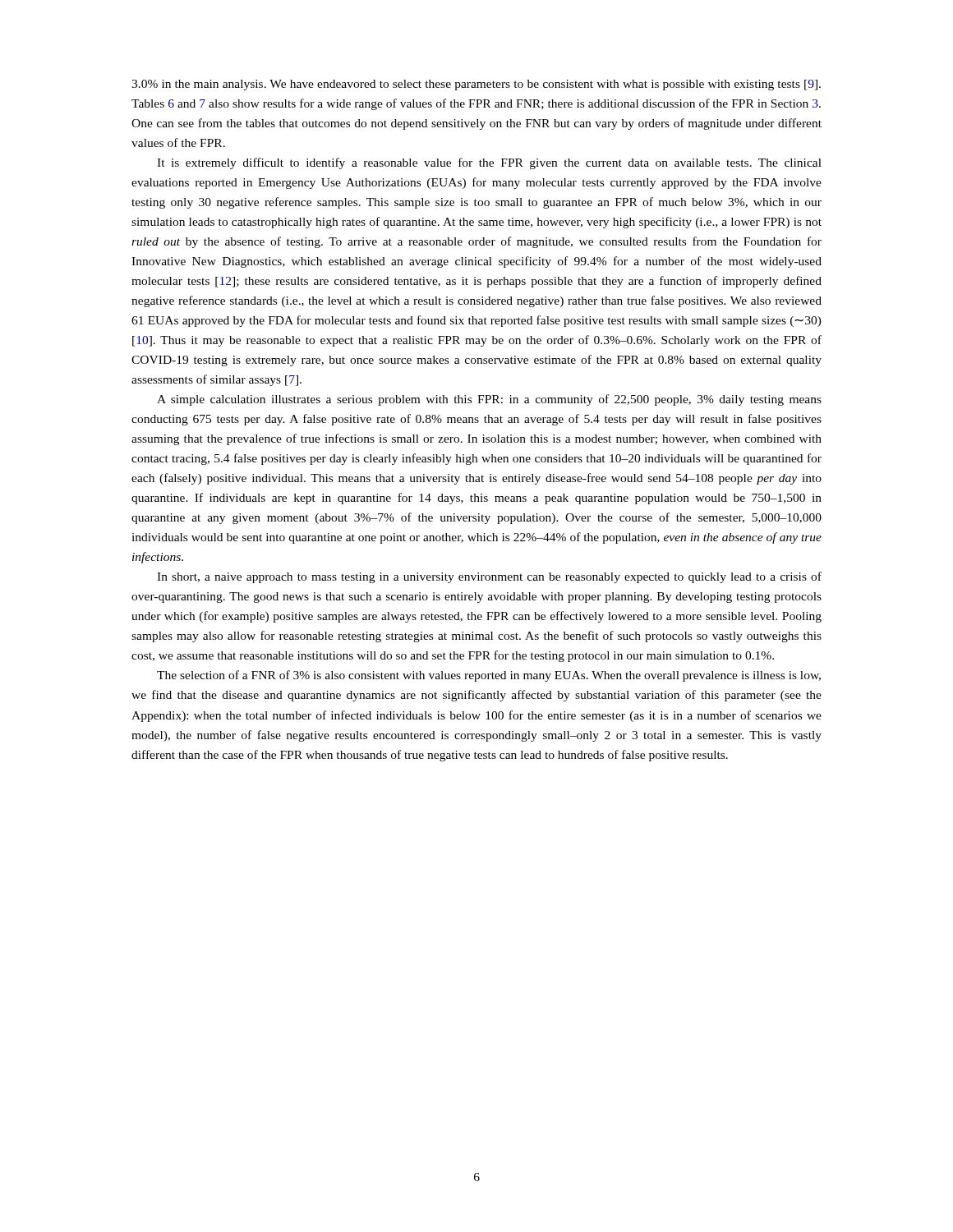
Task: Find the block on this page that starts "0% in the main"
Action: [476, 419]
